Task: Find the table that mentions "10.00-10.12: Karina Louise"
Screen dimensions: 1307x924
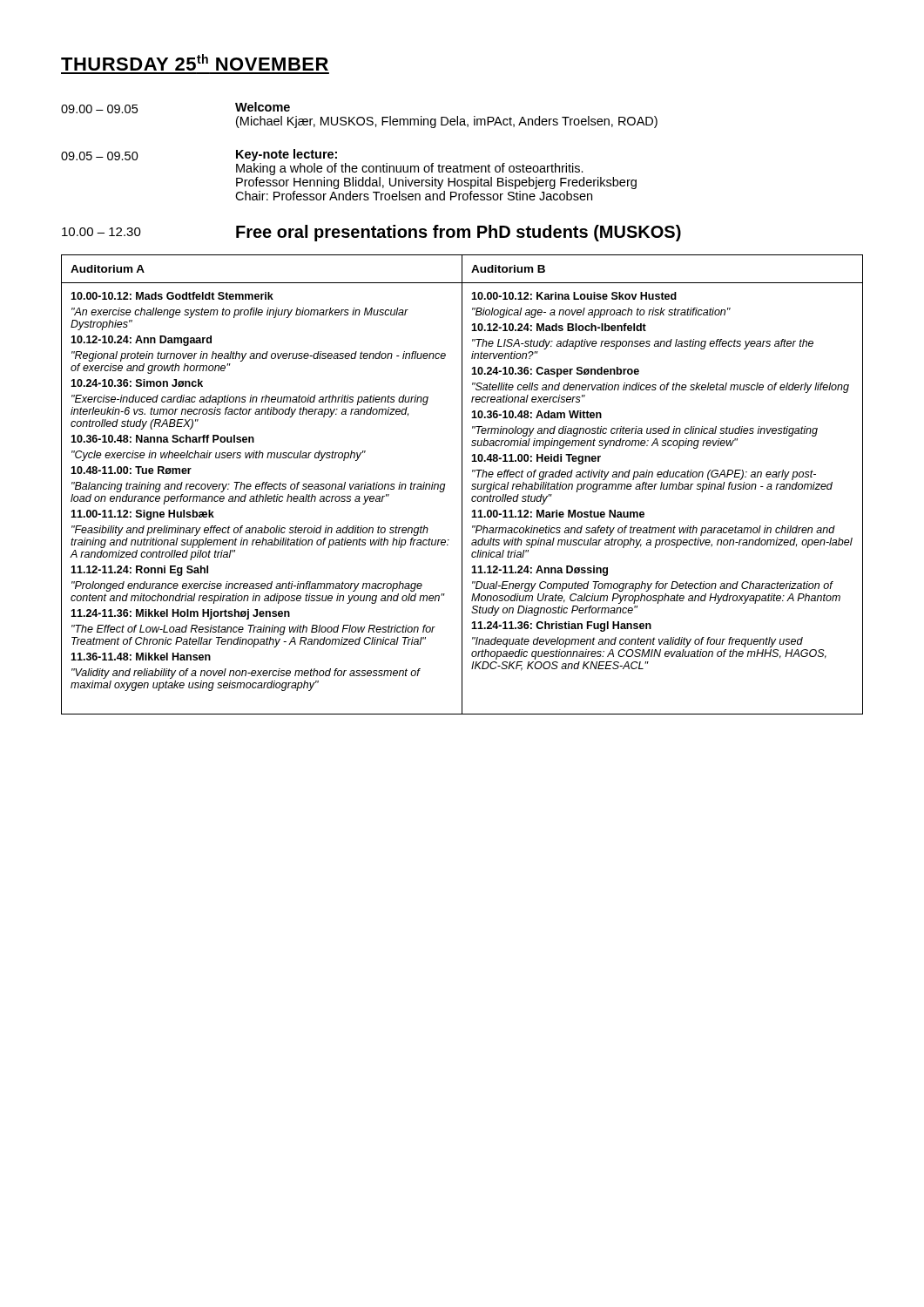Action: [x=462, y=485]
